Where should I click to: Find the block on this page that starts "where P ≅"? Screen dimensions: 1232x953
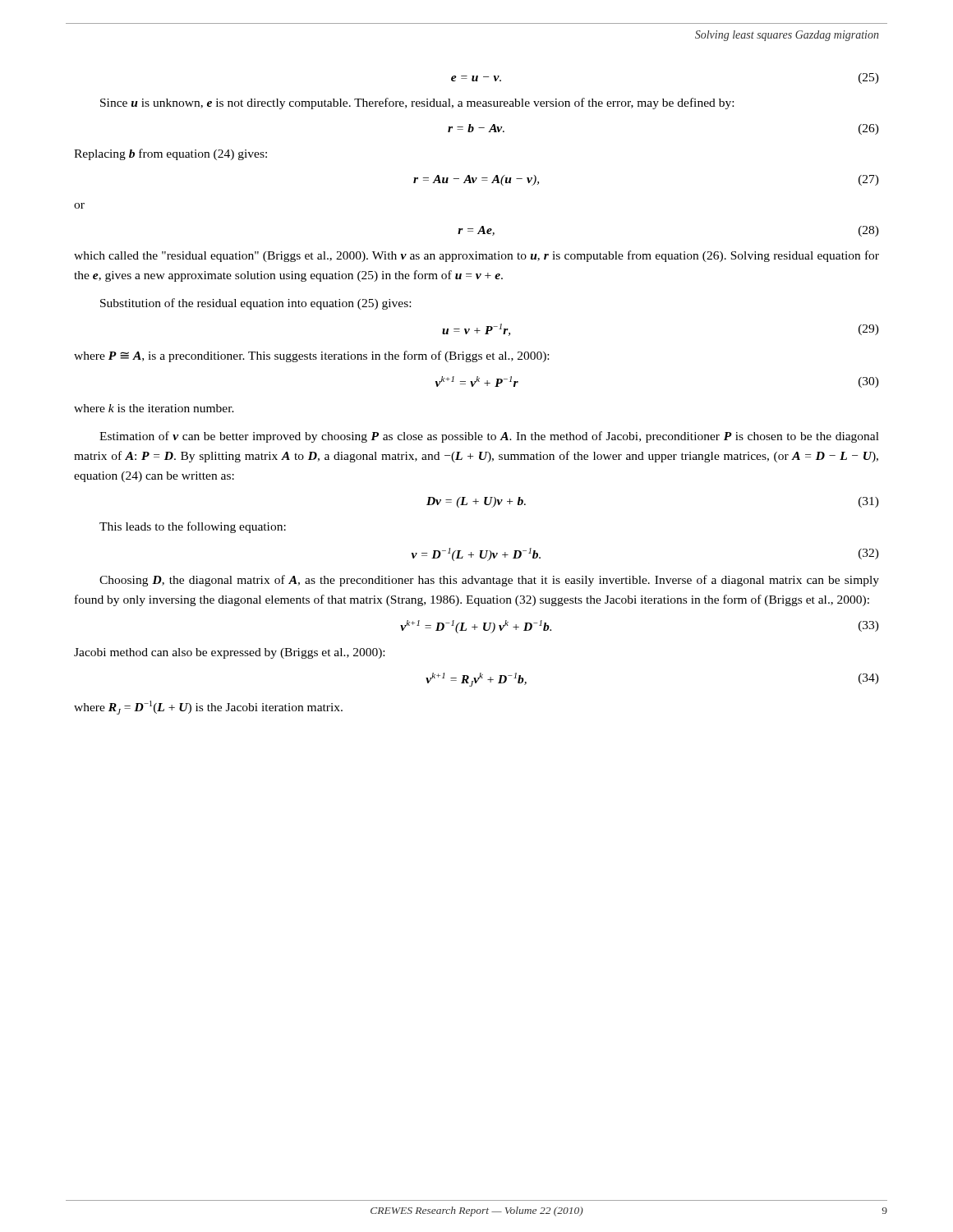point(312,355)
